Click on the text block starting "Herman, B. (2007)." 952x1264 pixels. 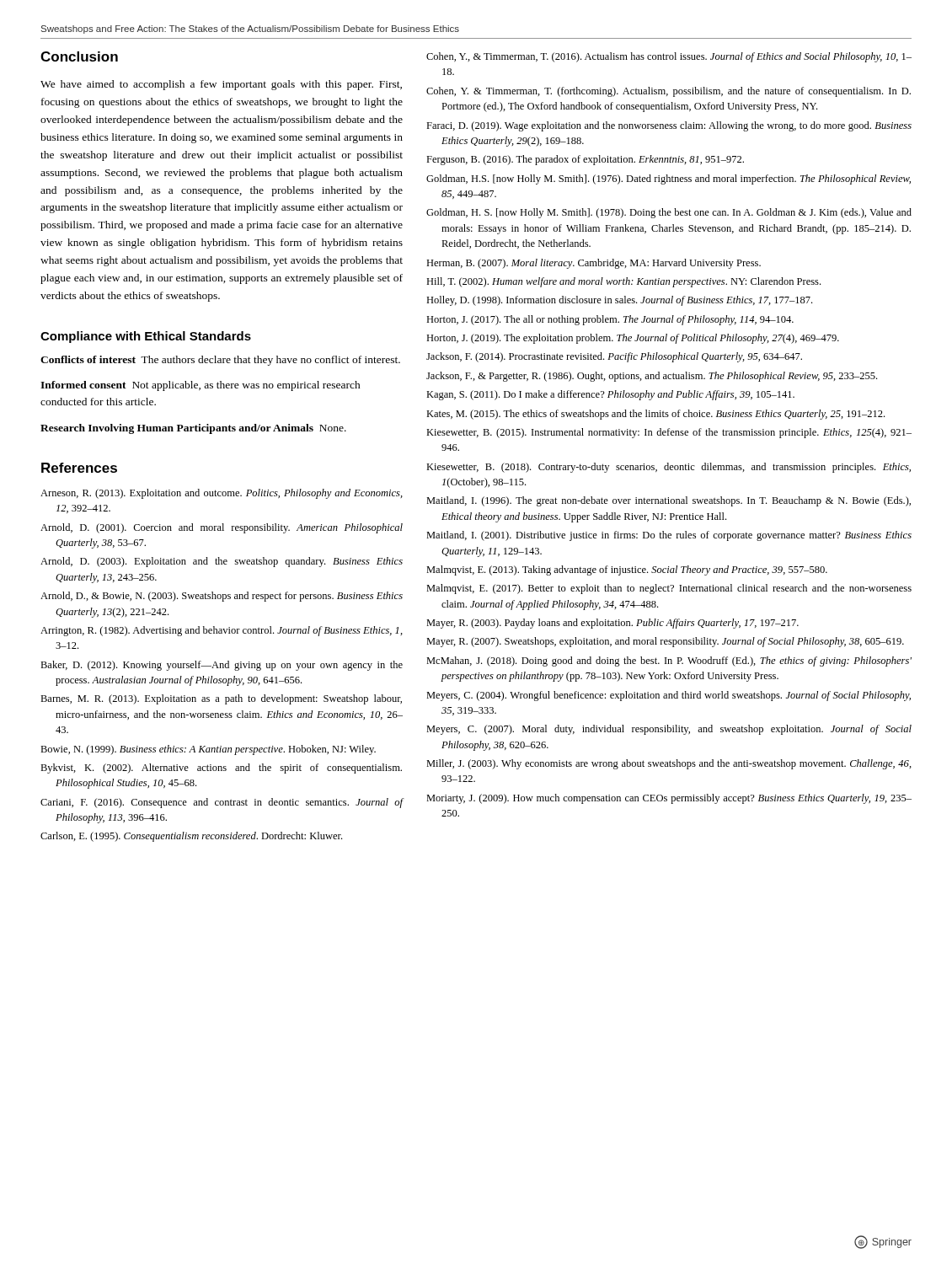click(594, 262)
